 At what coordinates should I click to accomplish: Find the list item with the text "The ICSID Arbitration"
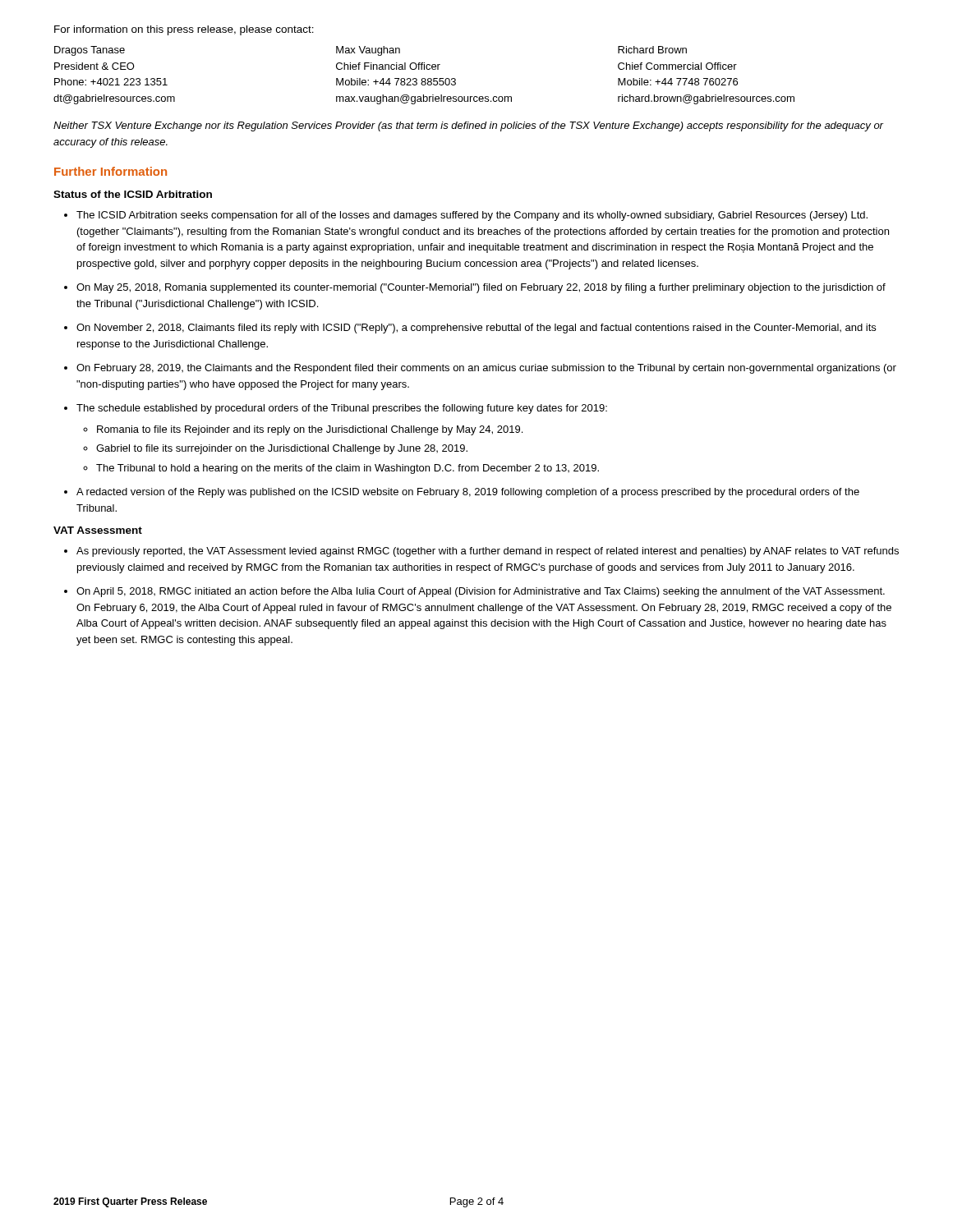pyautogui.click(x=483, y=239)
